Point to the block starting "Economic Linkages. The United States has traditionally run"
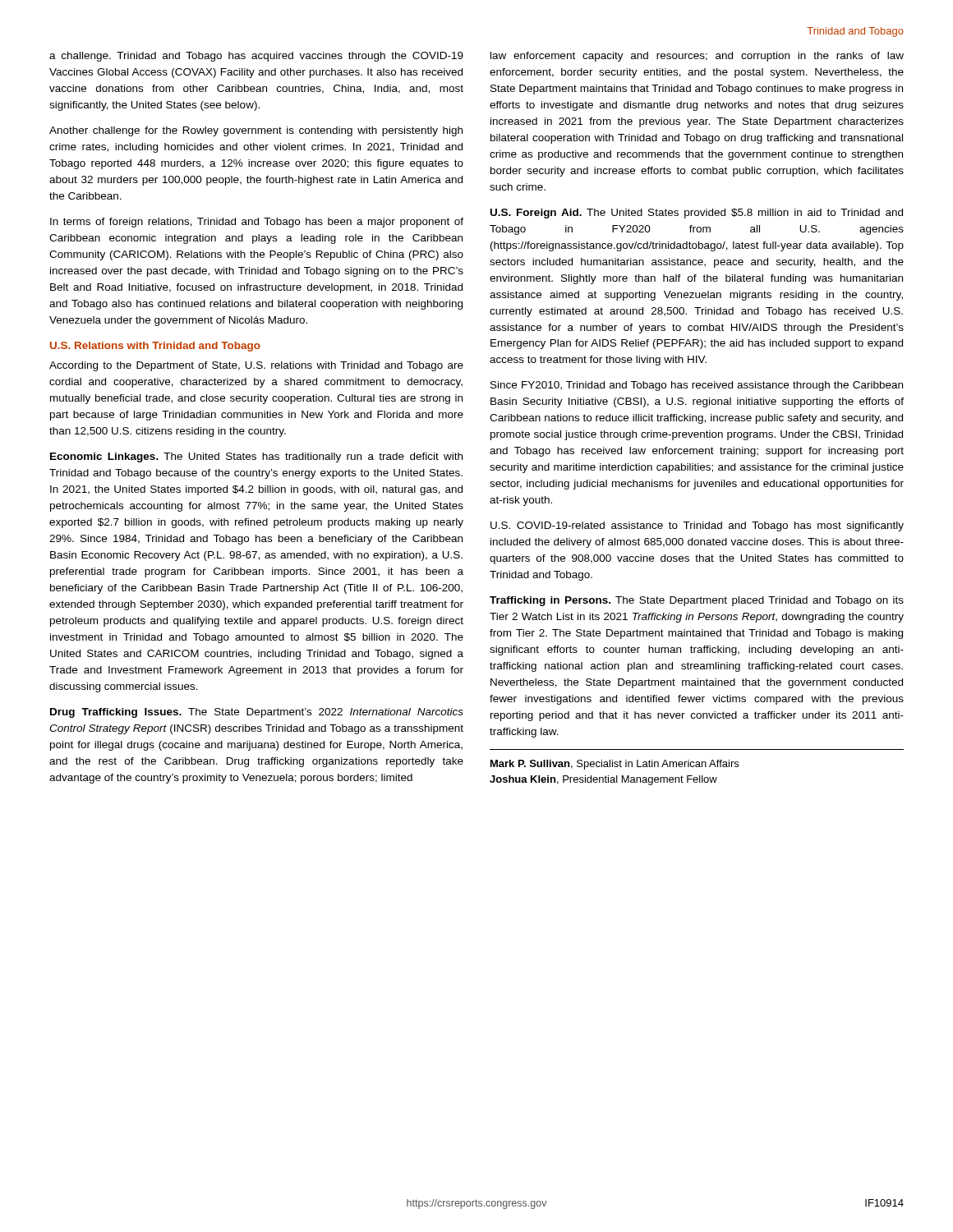The width and height of the screenshot is (953, 1232). [256, 572]
